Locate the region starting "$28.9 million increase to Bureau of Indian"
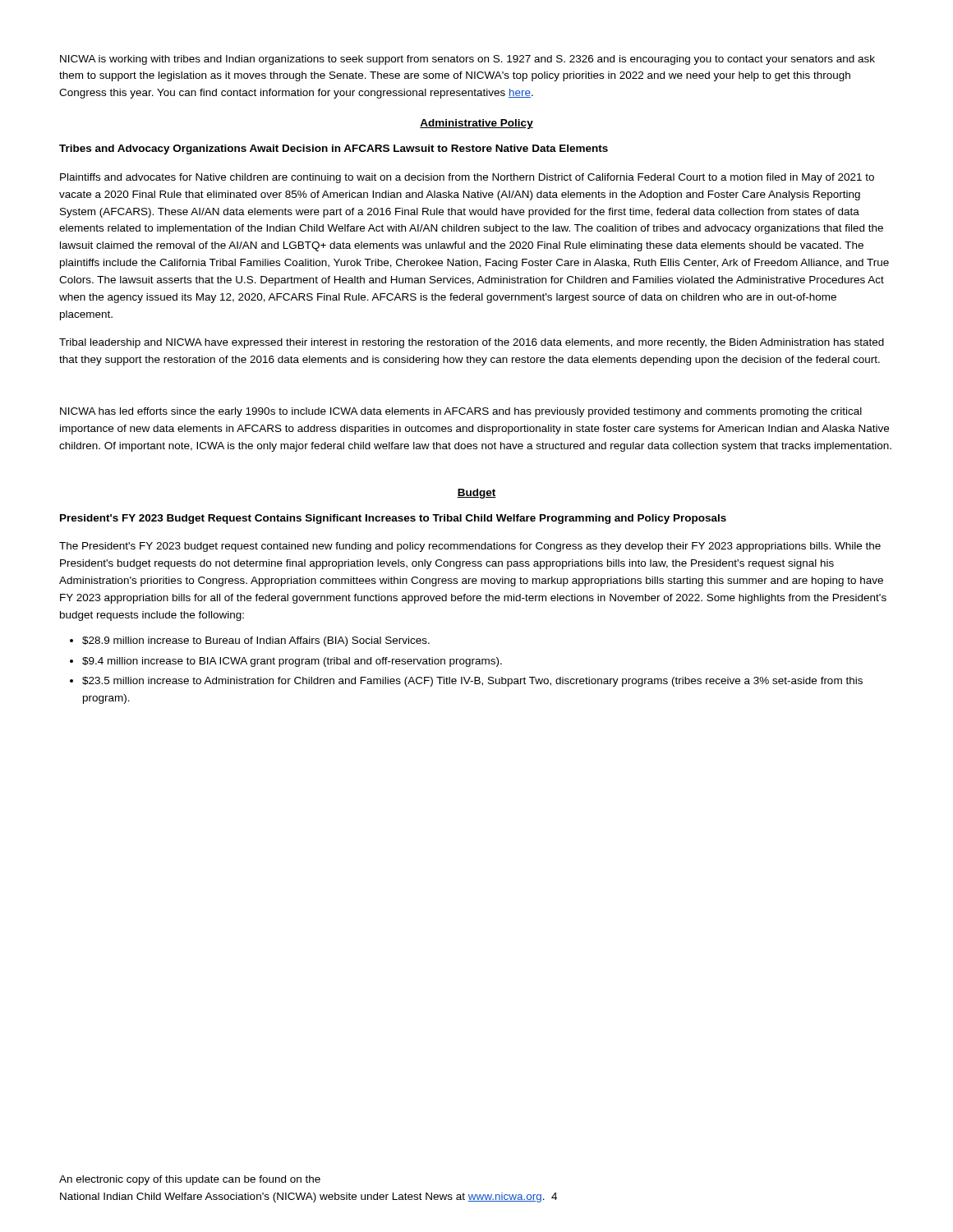The image size is (953, 1232). coord(256,640)
